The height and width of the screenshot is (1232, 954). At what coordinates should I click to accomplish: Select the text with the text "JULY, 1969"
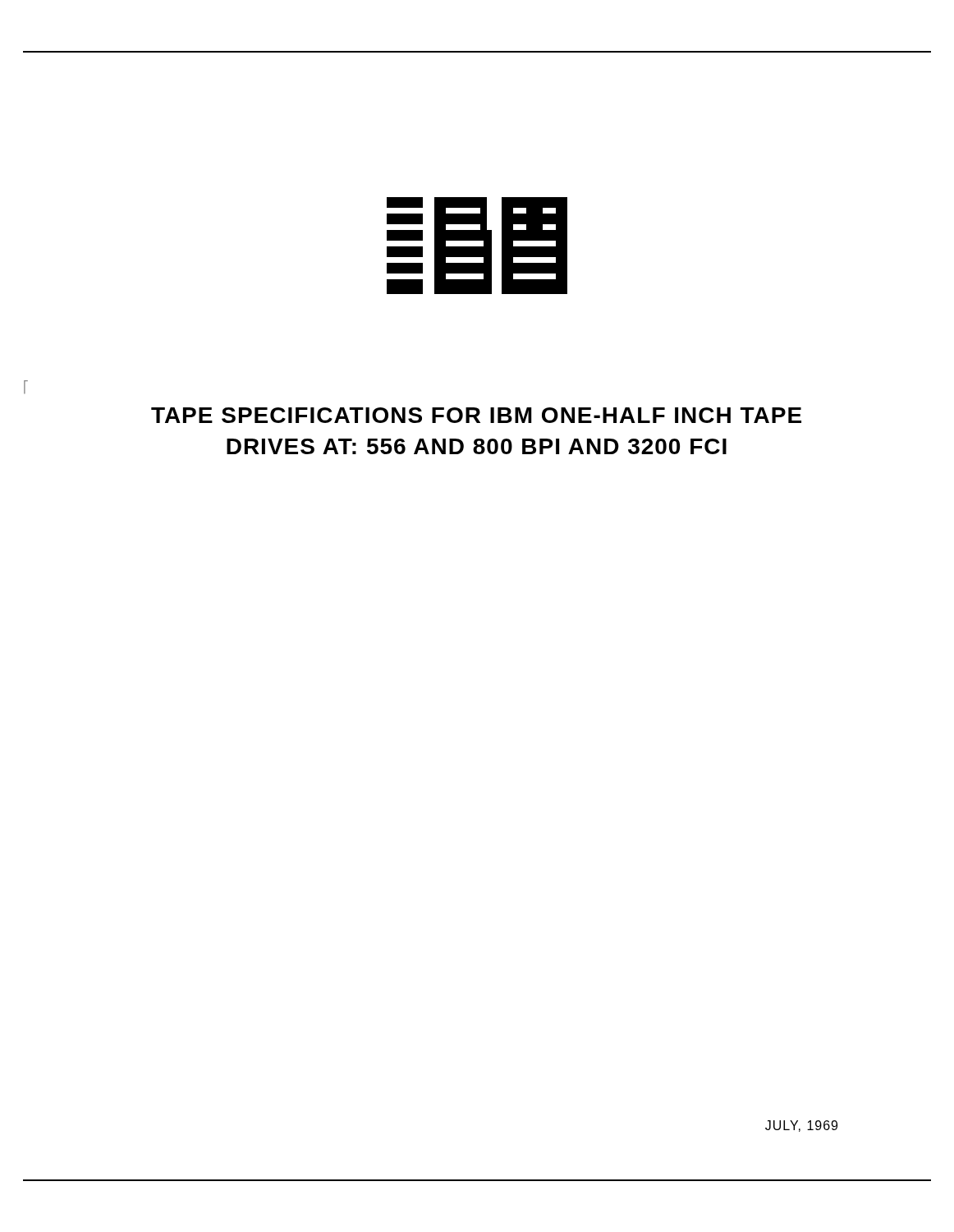(802, 1126)
